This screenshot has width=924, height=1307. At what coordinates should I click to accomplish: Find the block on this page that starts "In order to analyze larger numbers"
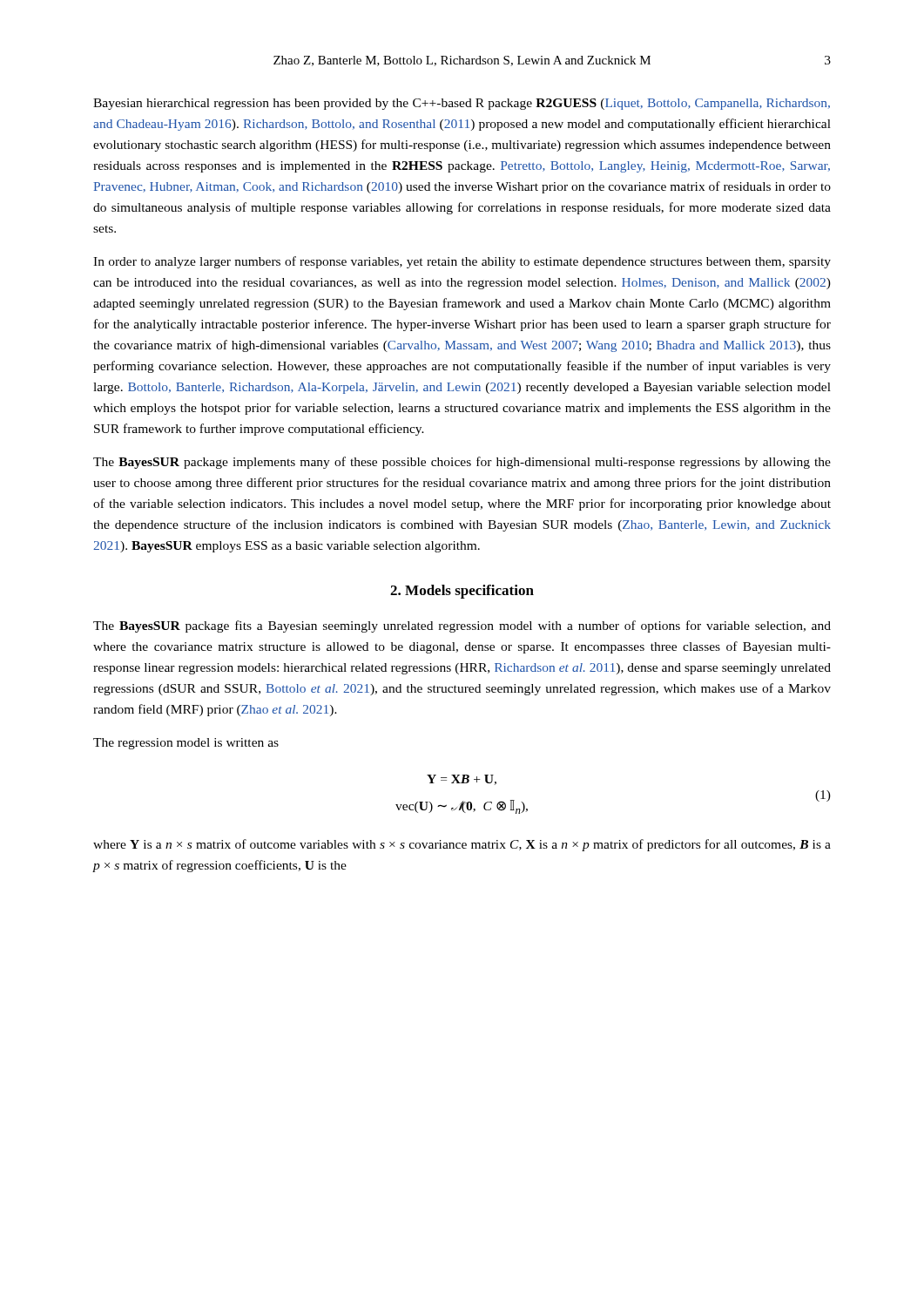click(x=462, y=345)
